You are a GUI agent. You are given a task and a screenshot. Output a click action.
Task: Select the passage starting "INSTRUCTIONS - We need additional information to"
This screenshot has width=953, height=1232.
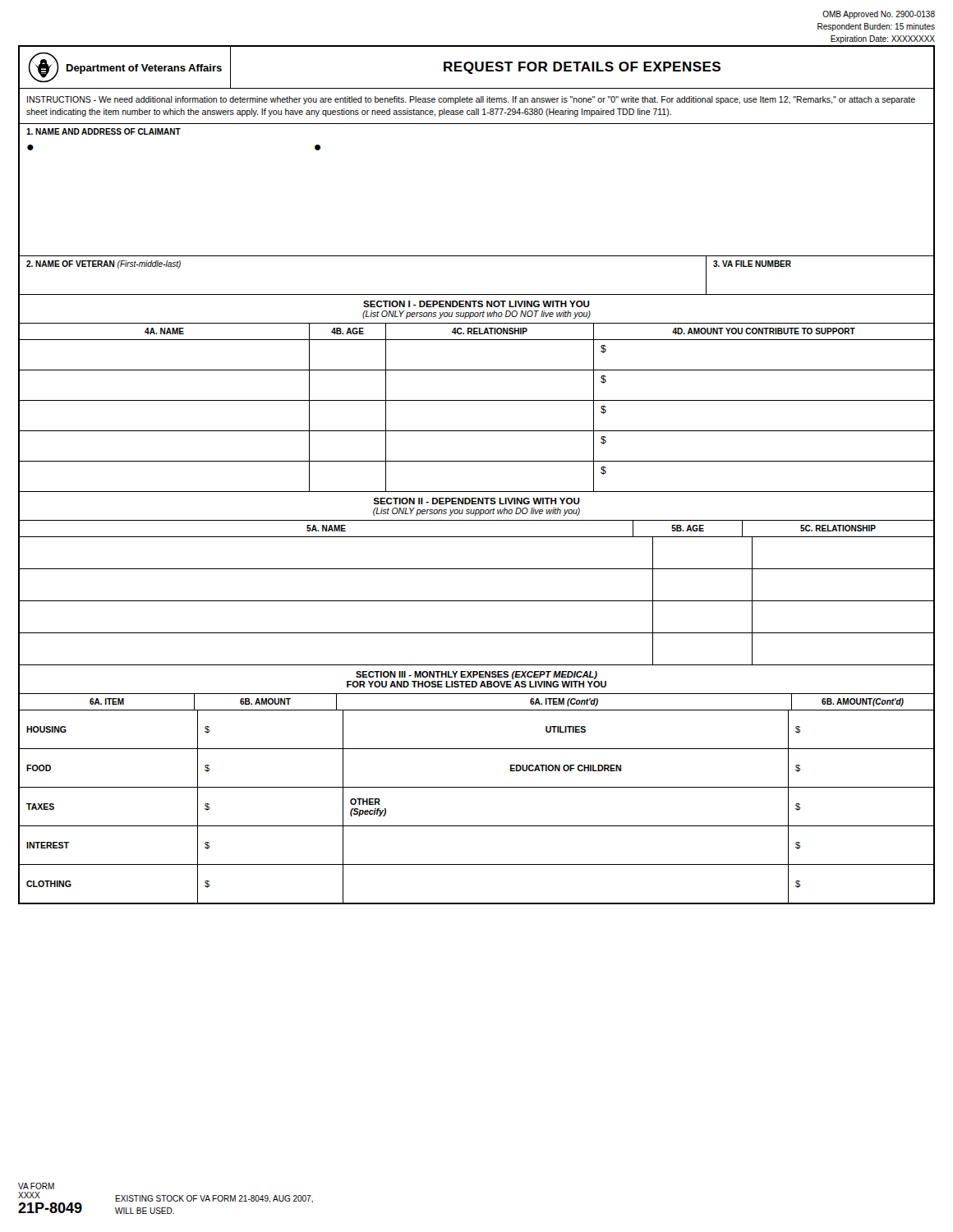471,106
